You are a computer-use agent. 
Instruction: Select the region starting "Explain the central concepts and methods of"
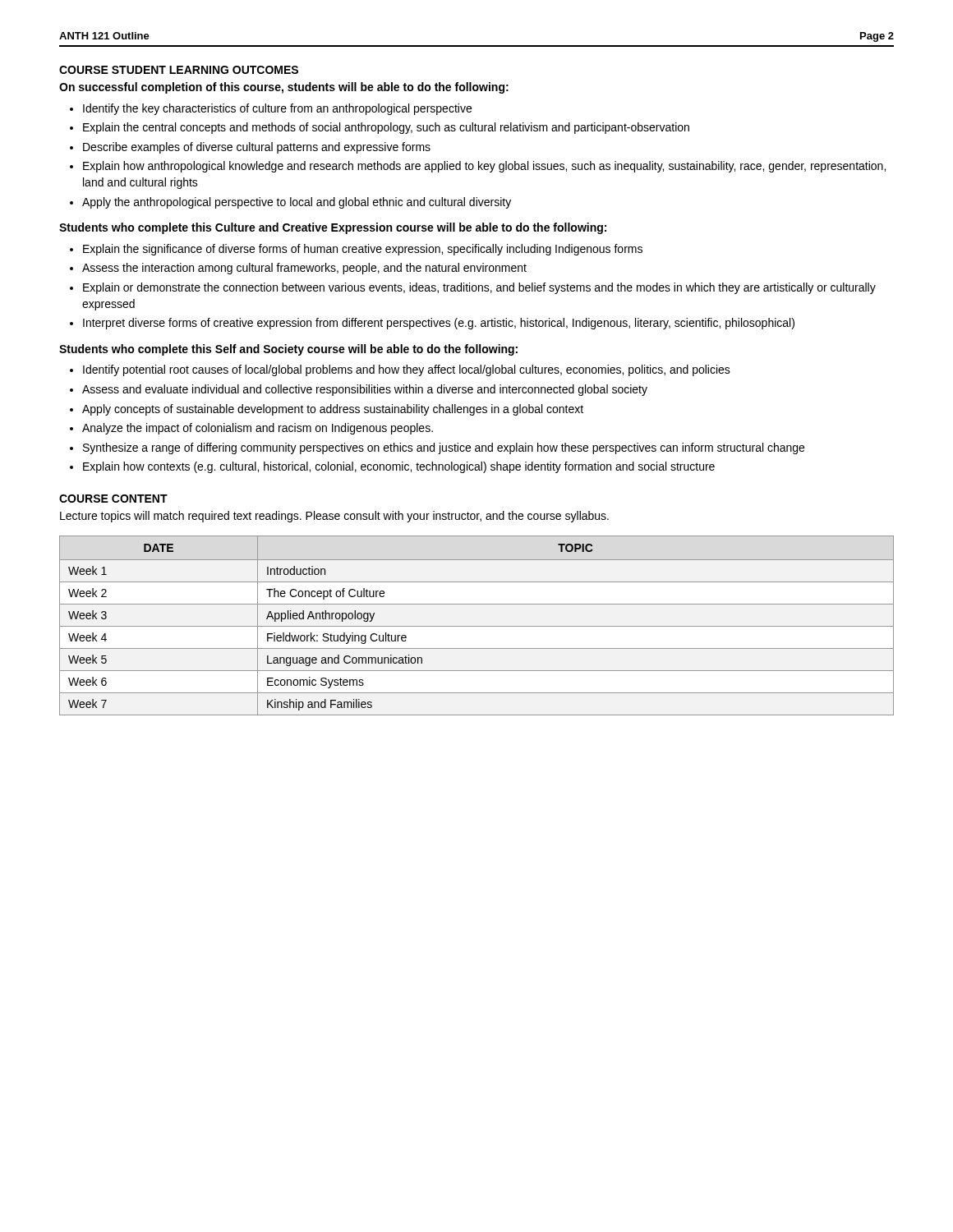386,127
